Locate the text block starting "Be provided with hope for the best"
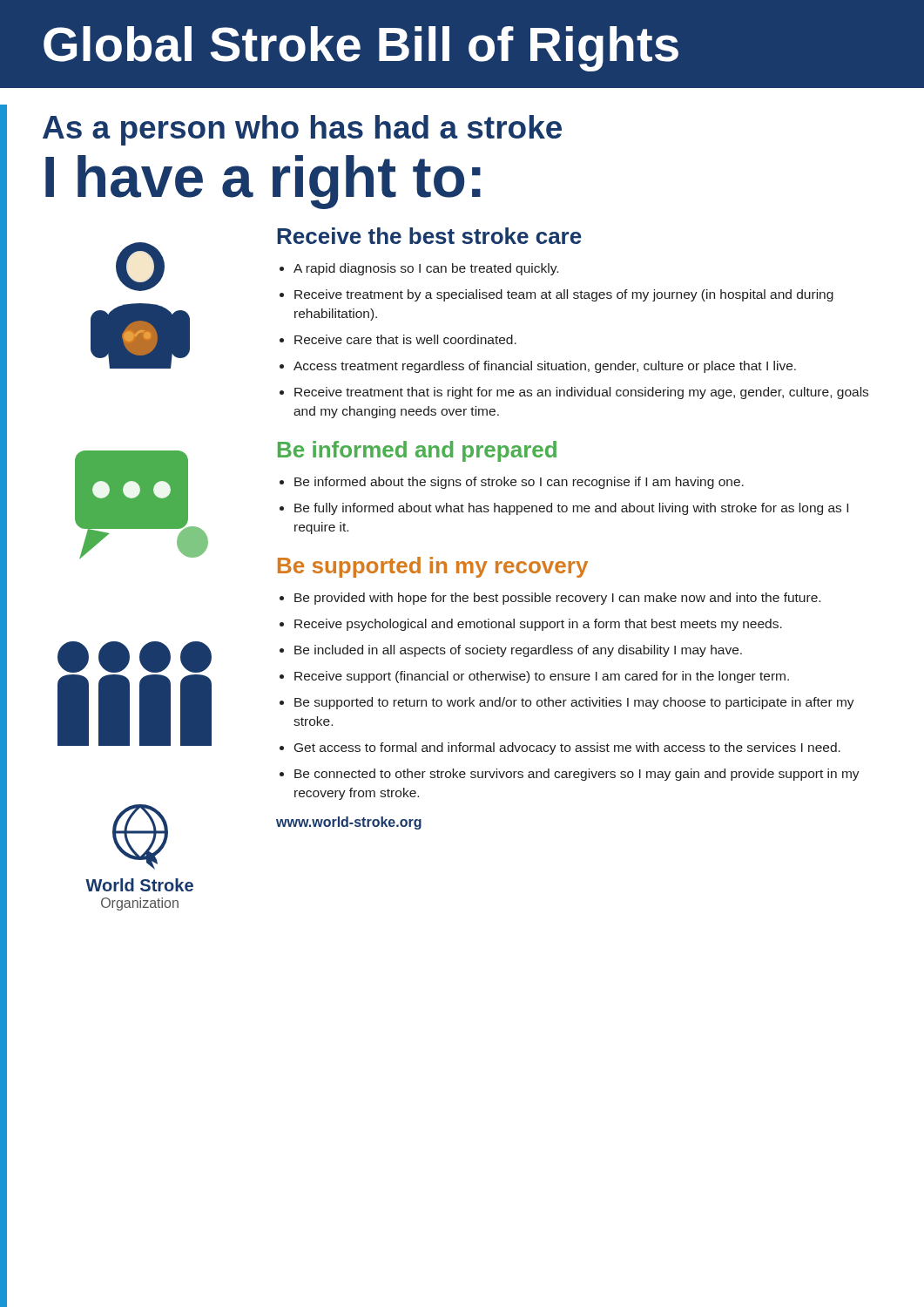Screen dimensions: 1307x924 (558, 597)
